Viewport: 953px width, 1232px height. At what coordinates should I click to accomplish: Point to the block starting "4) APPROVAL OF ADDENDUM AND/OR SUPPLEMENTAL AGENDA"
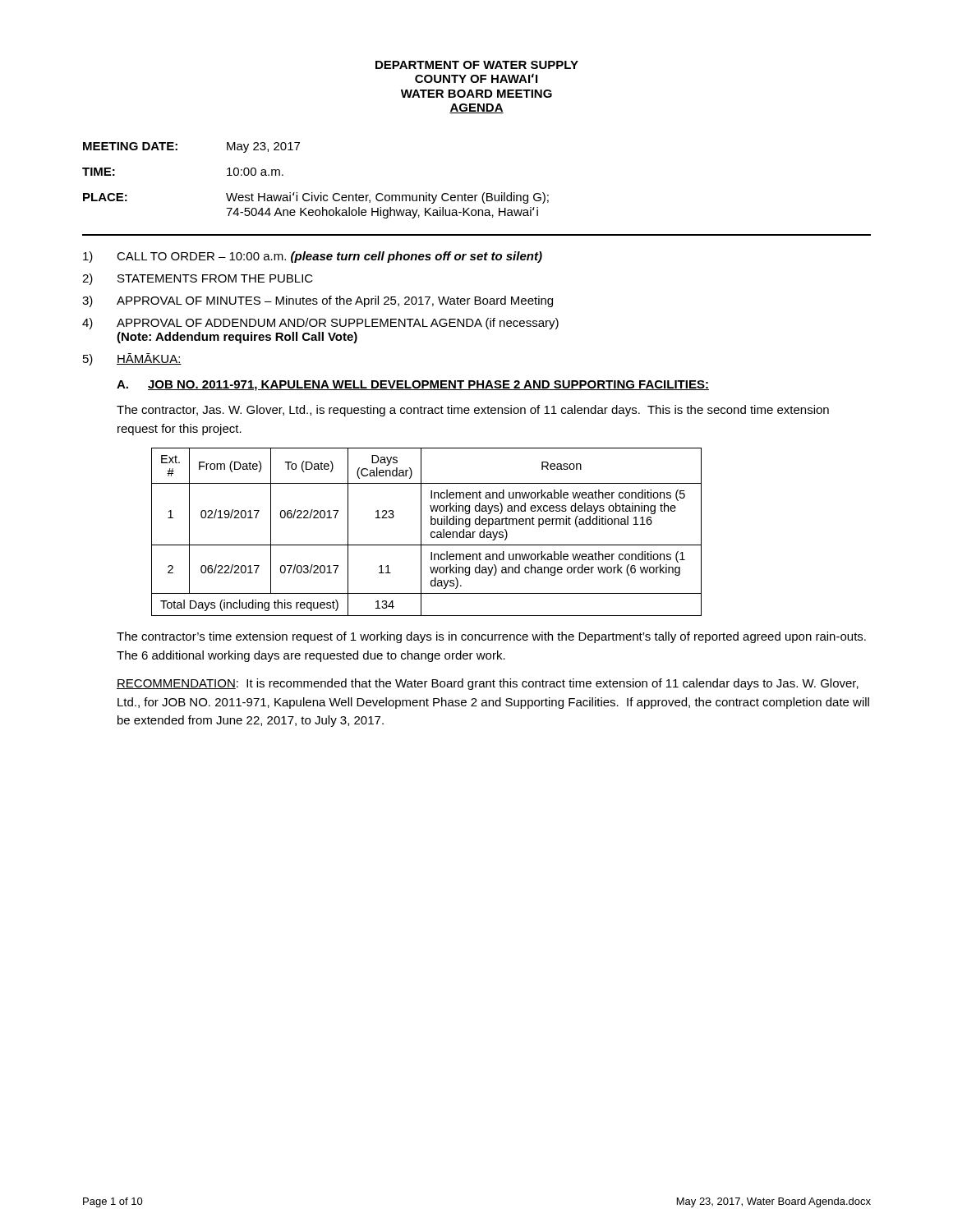point(476,329)
